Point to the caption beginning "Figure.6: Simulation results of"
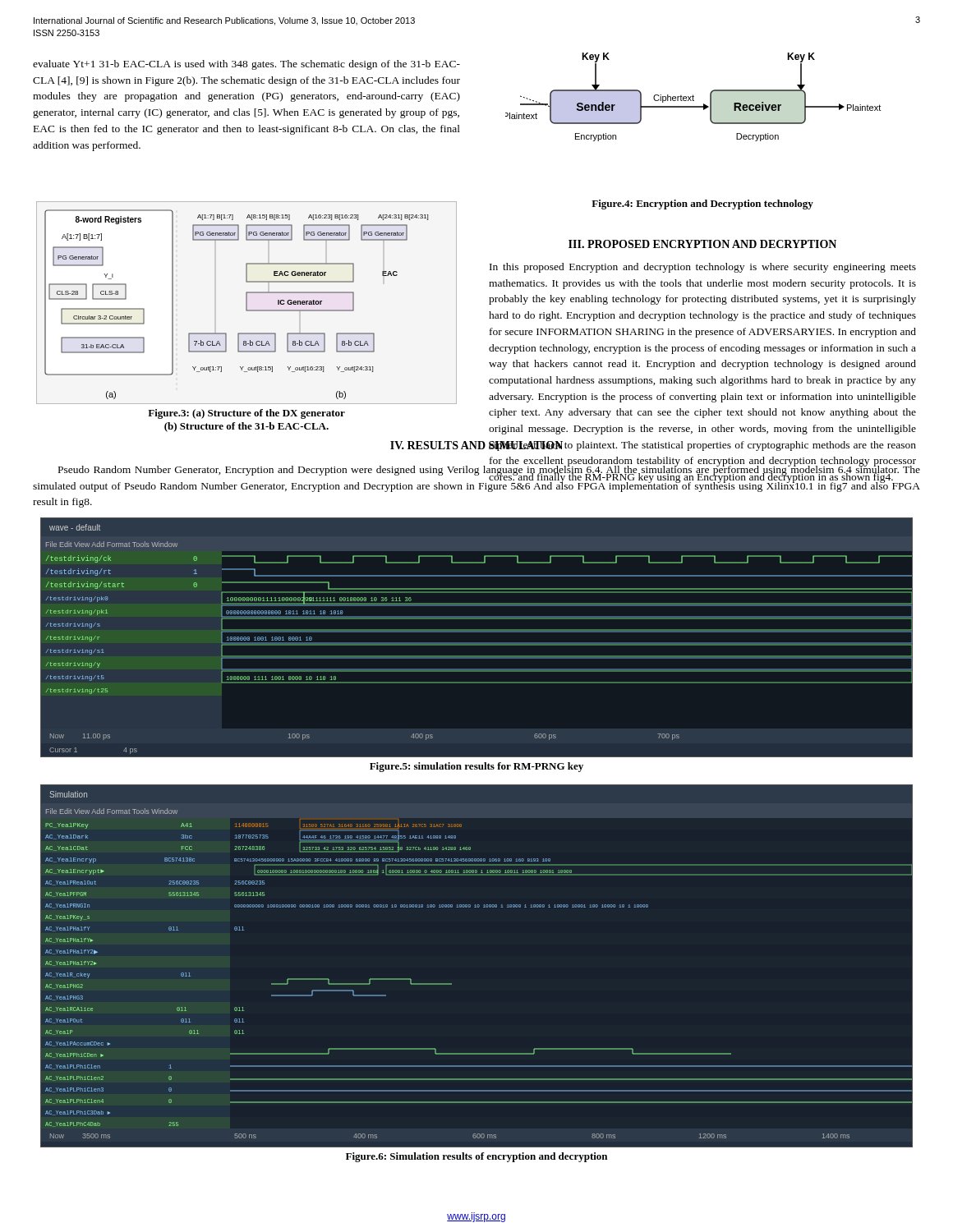The width and height of the screenshot is (953, 1232). 476,1156
